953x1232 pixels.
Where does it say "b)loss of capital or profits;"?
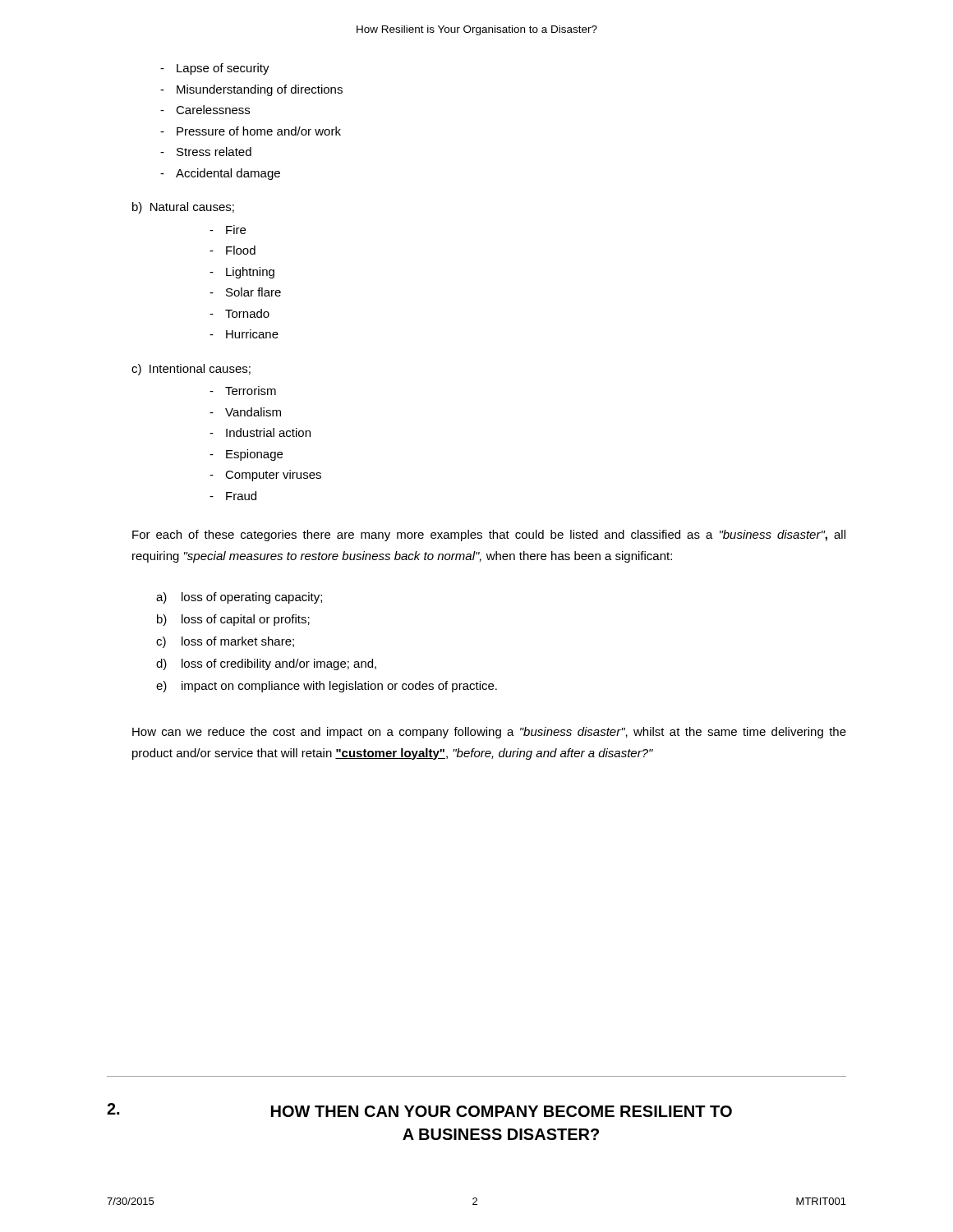click(233, 619)
